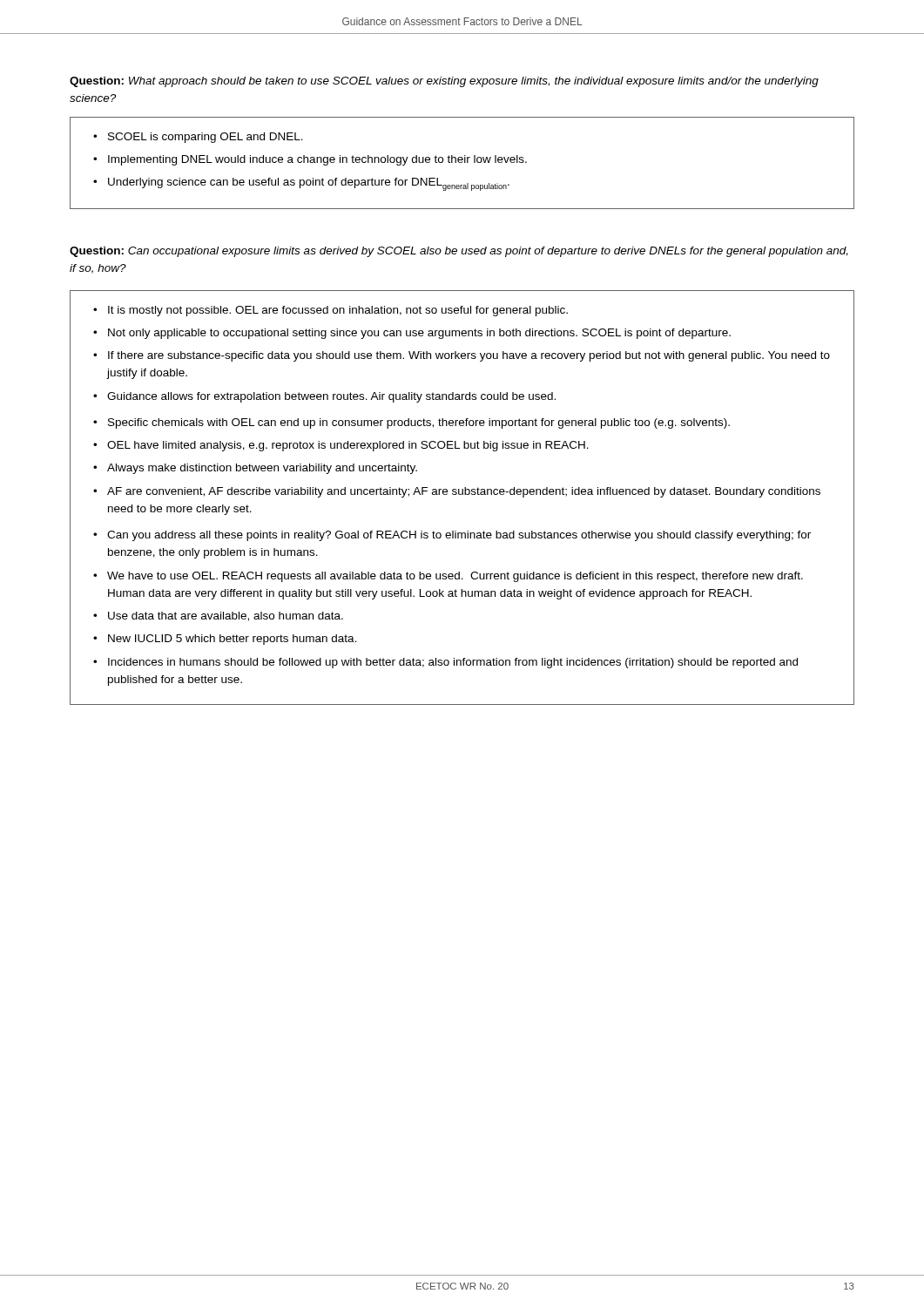The height and width of the screenshot is (1307, 924).
Task: Click where it says "Always make distinction between variability and uncertainty."
Action: coord(263,468)
